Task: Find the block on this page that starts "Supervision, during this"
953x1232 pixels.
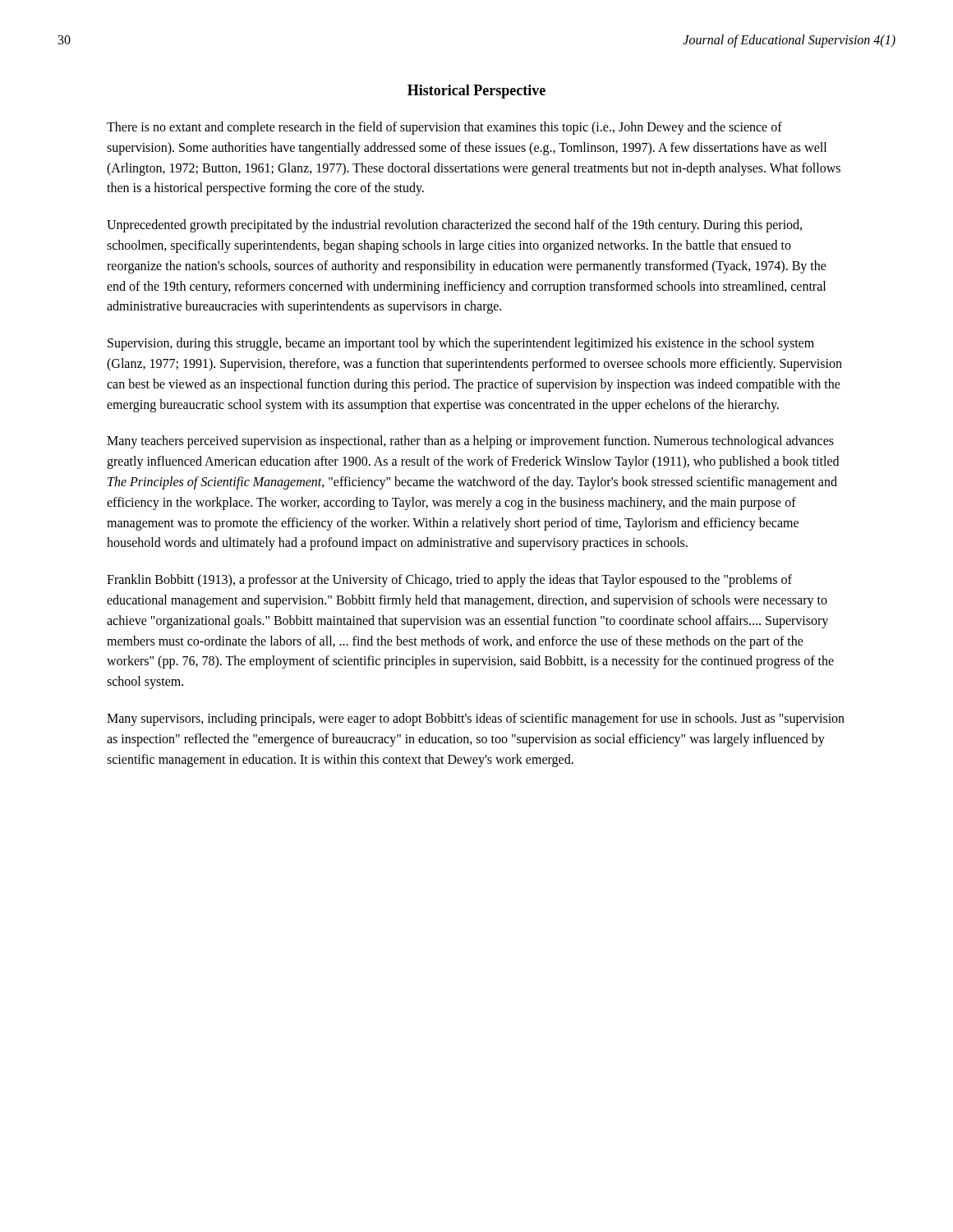Action: coord(474,374)
